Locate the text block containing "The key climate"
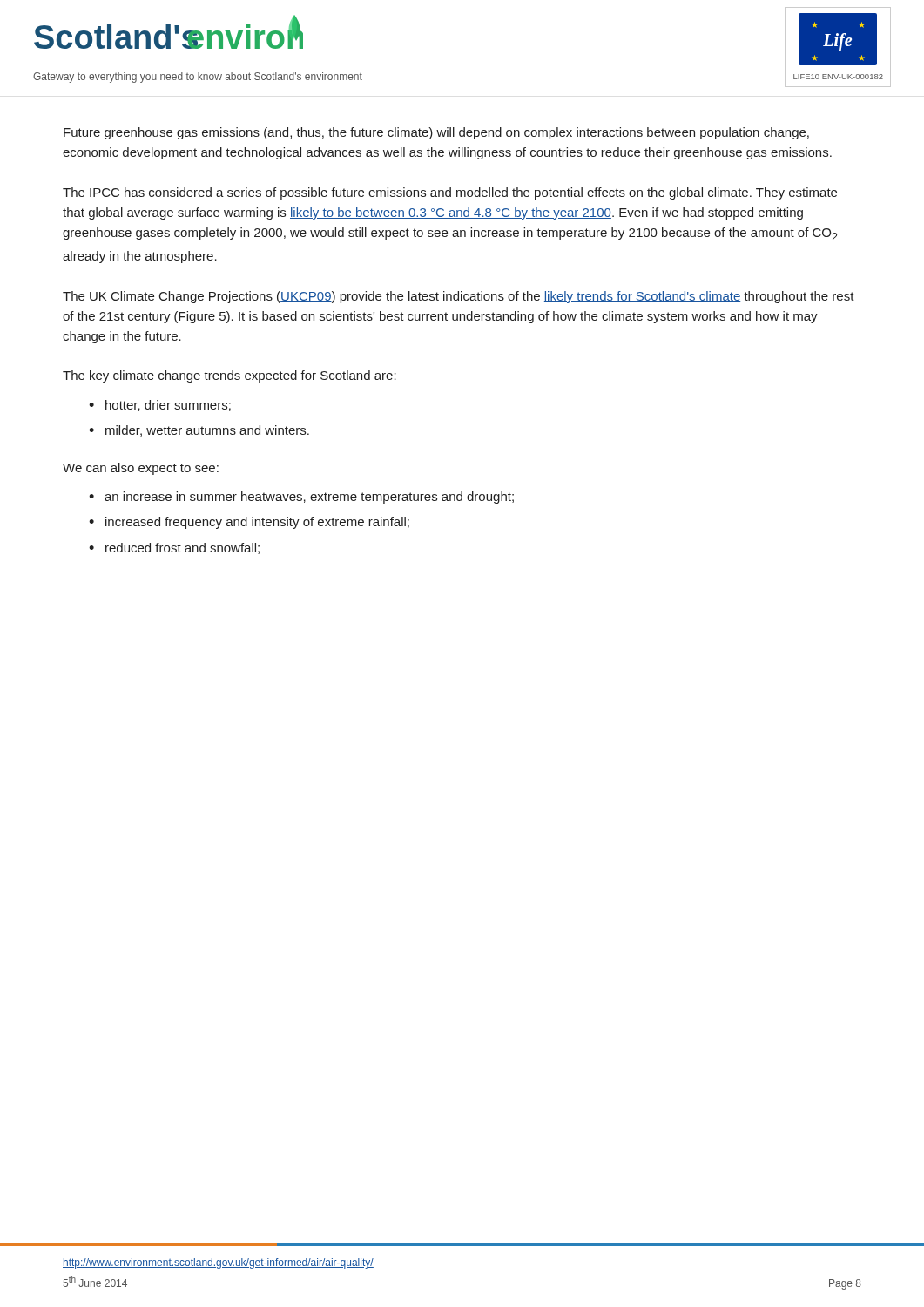Viewport: 924px width, 1307px height. tap(230, 375)
